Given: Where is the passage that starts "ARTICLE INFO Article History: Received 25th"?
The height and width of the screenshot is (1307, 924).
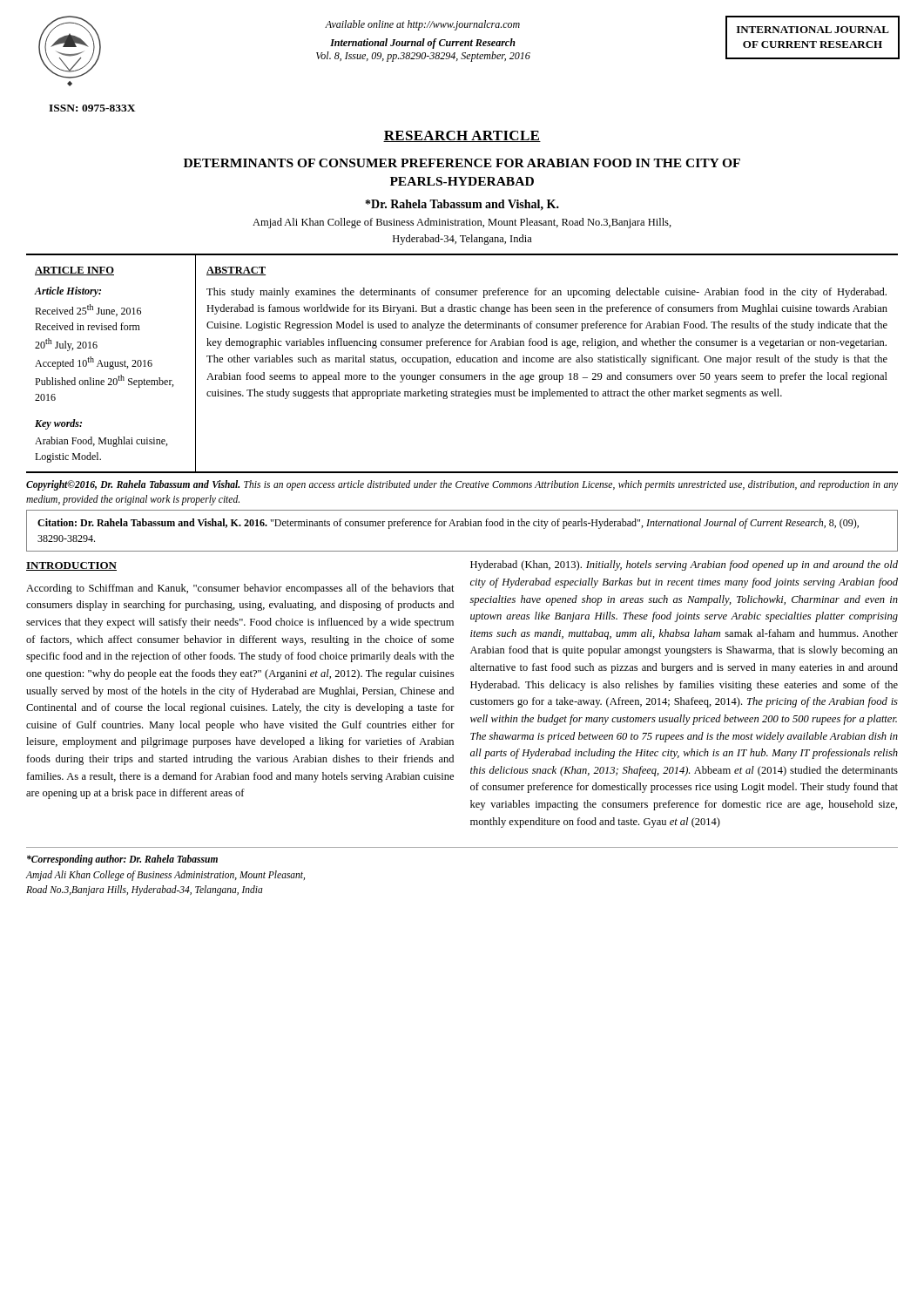Looking at the screenshot, I should [x=111, y=363].
